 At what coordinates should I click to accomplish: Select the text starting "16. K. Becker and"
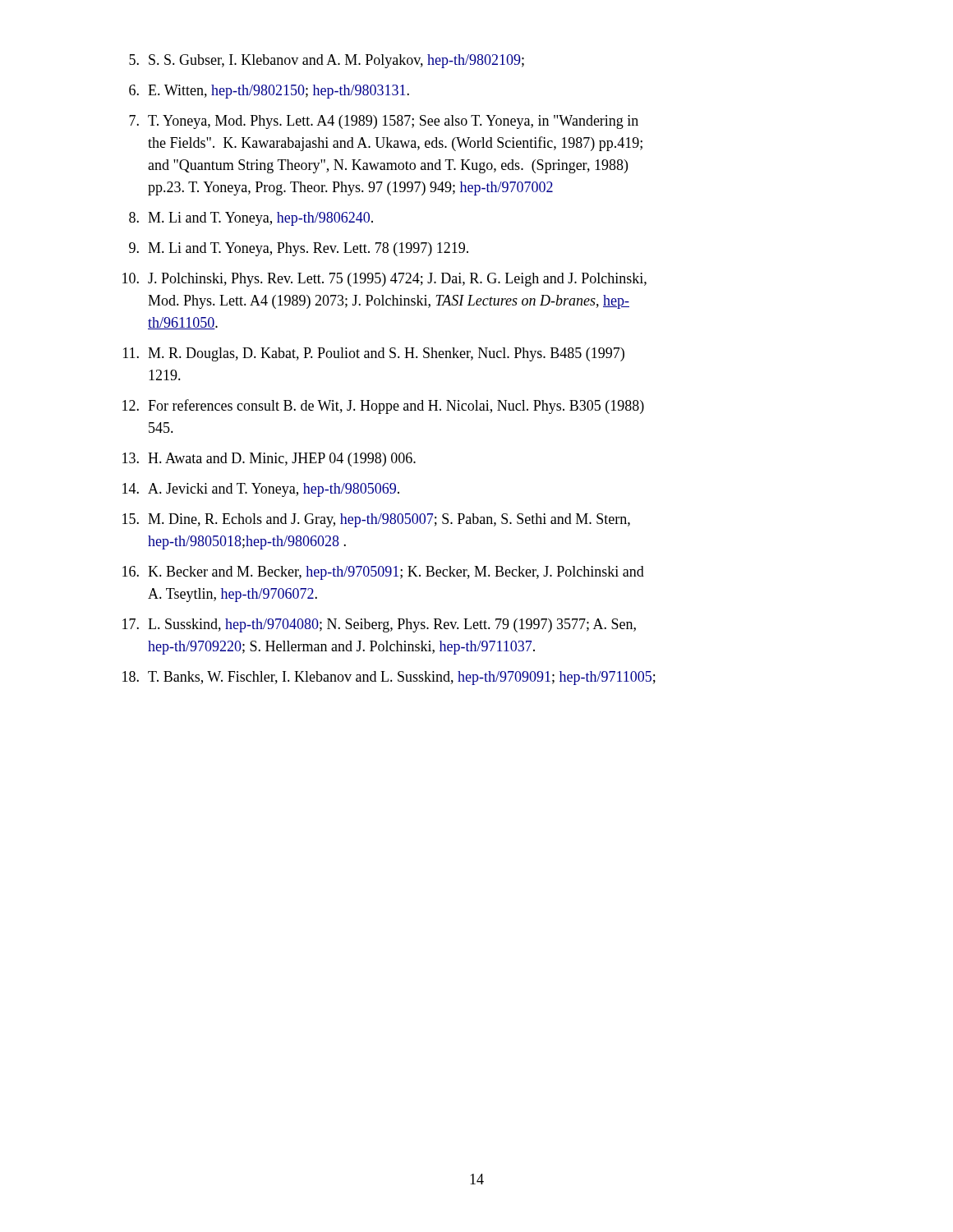pyautogui.click(x=476, y=583)
